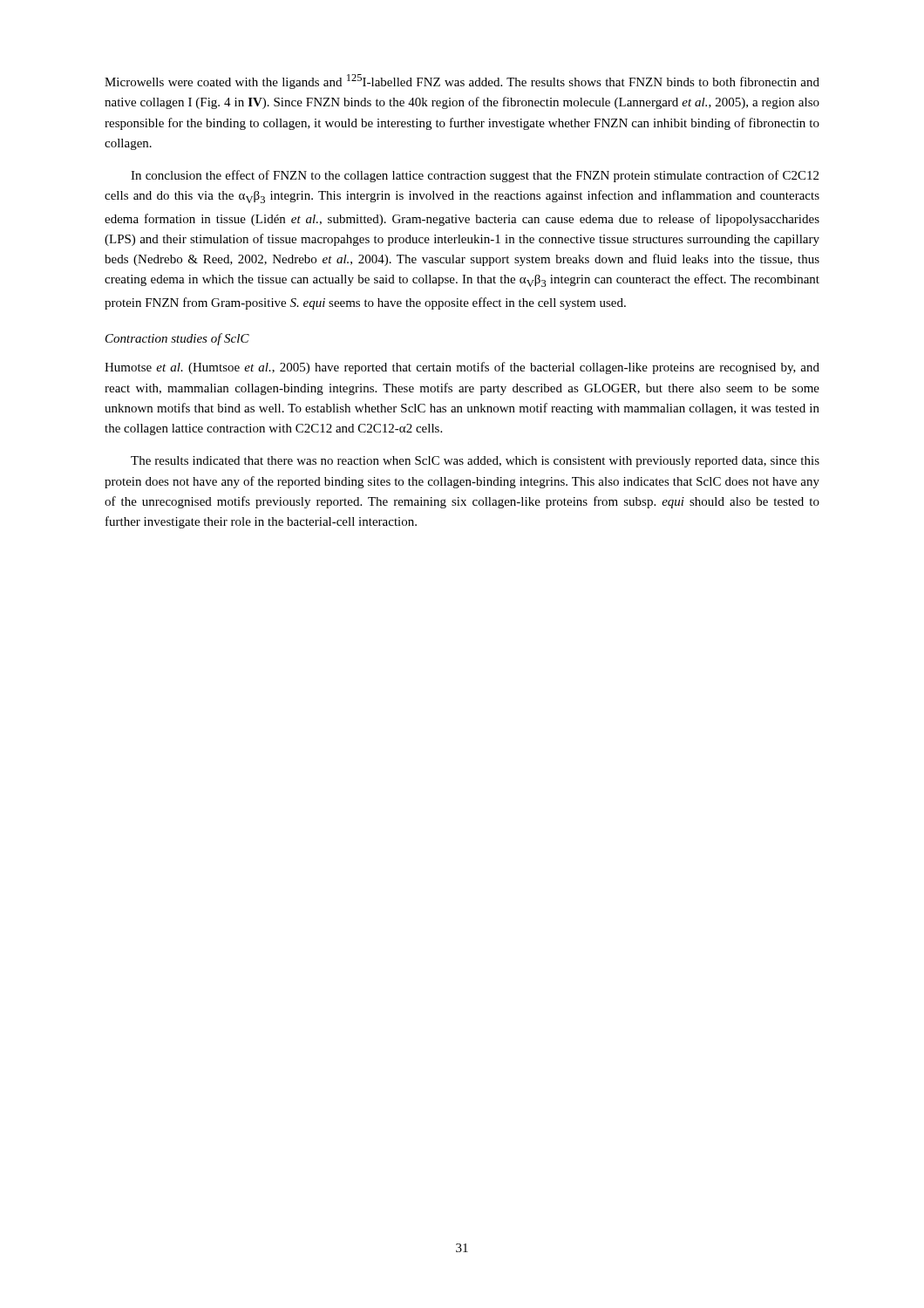The image size is (924, 1308).
Task: Where is the passage that starts "In conclusion the effect"?
Action: 462,239
